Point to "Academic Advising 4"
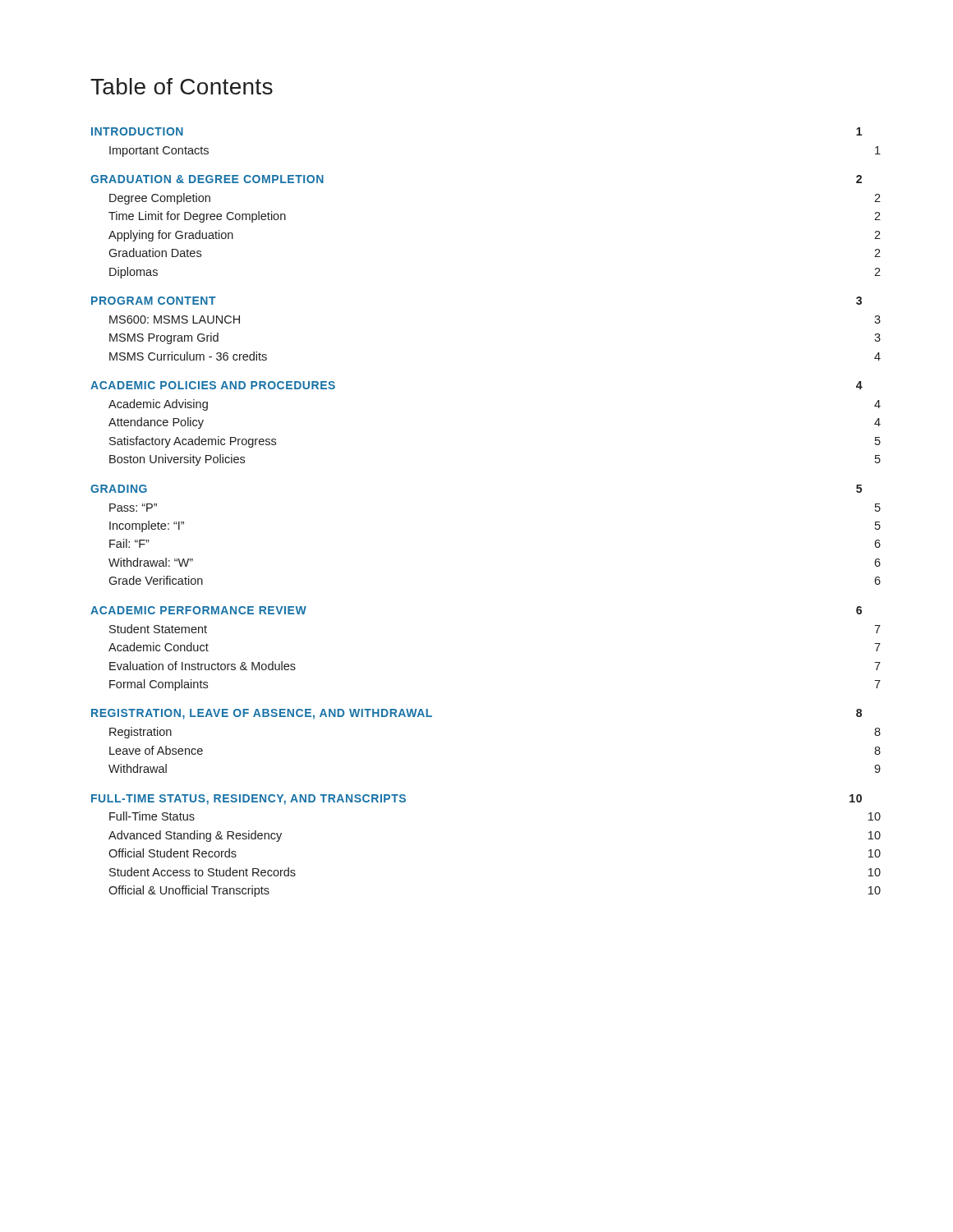The width and height of the screenshot is (953, 1232). coord(157,405)
